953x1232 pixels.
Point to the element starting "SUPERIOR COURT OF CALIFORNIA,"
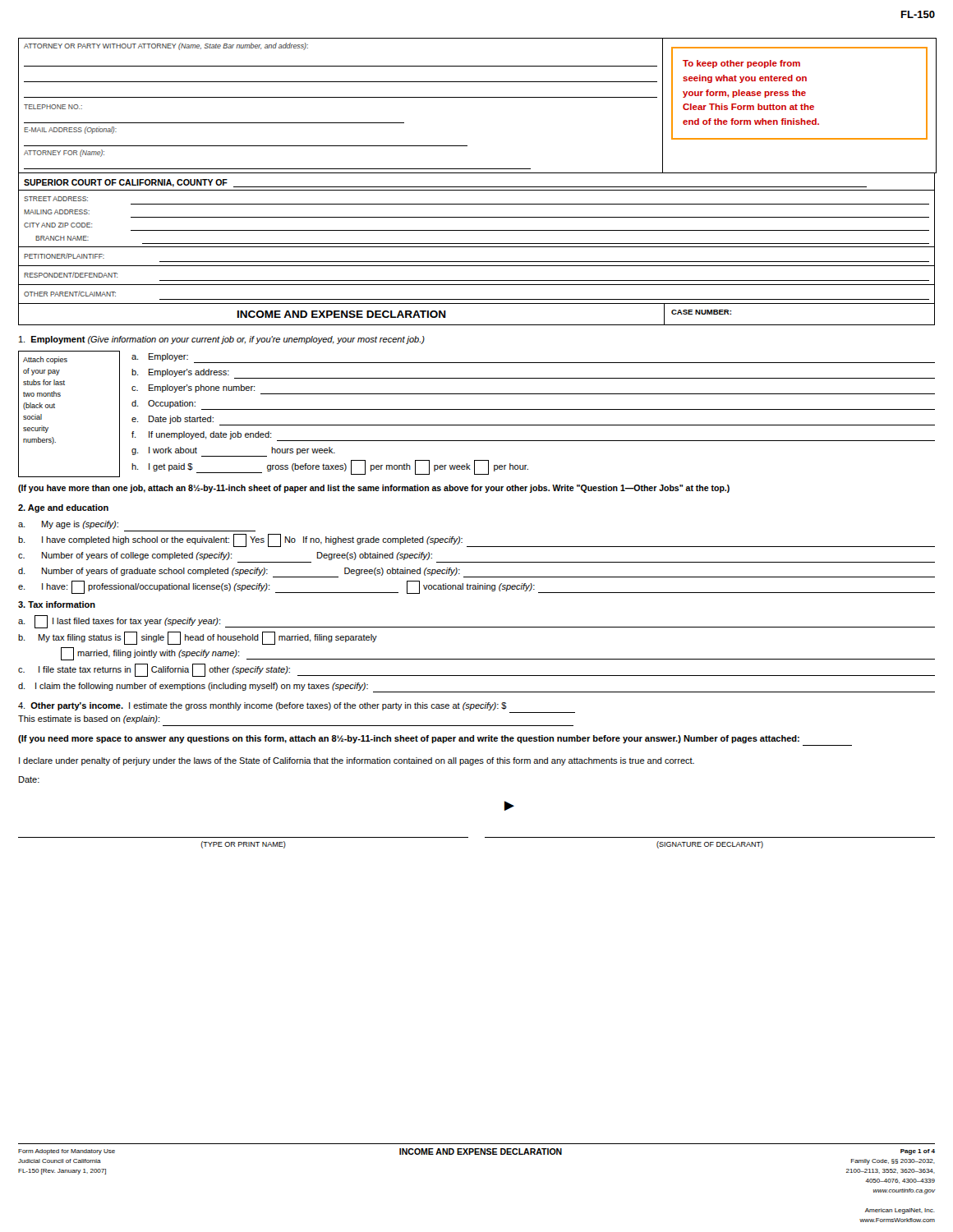tap(445, 182)
